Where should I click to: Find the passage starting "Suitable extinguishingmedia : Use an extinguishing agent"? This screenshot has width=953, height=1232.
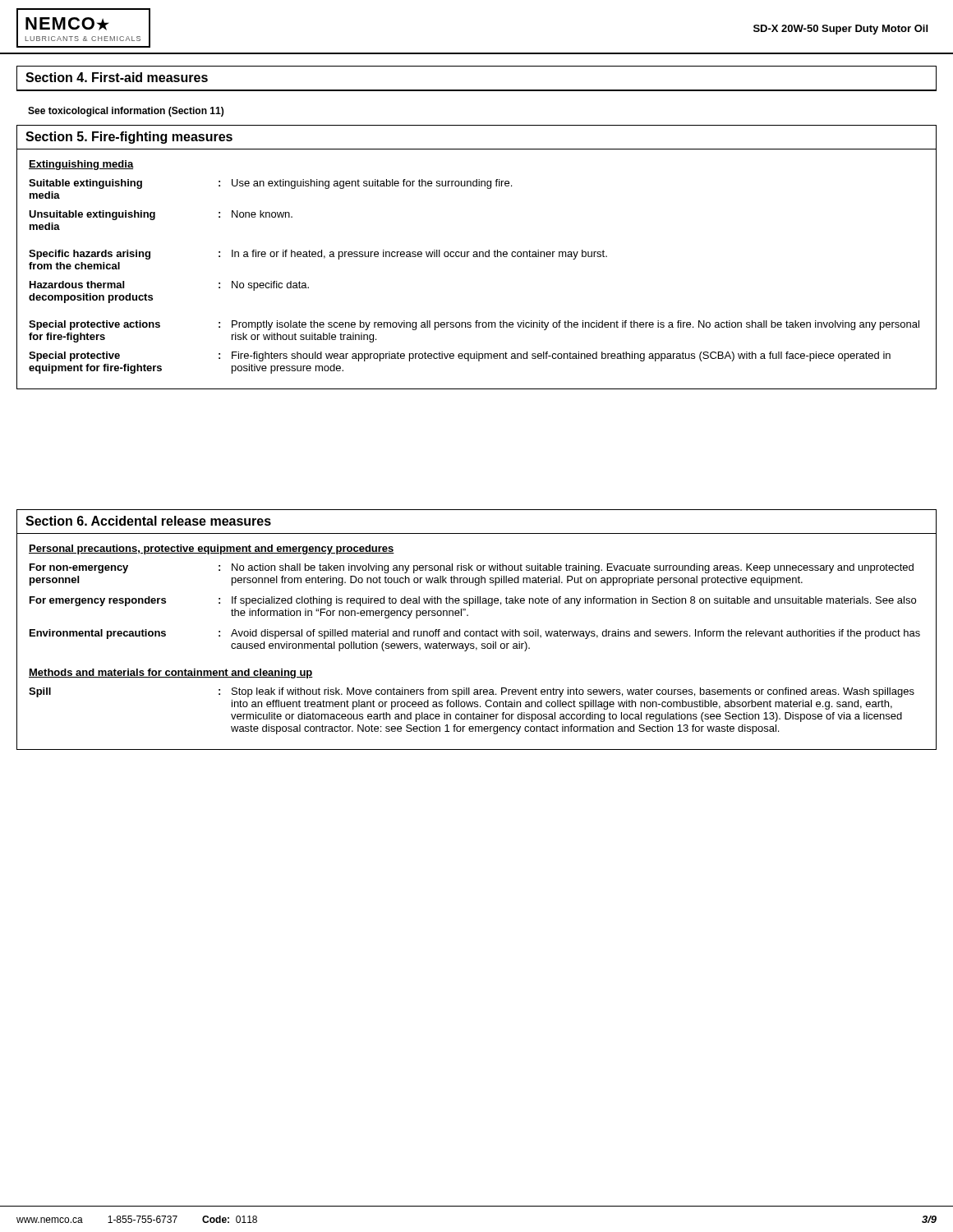(x=476, y=189)
